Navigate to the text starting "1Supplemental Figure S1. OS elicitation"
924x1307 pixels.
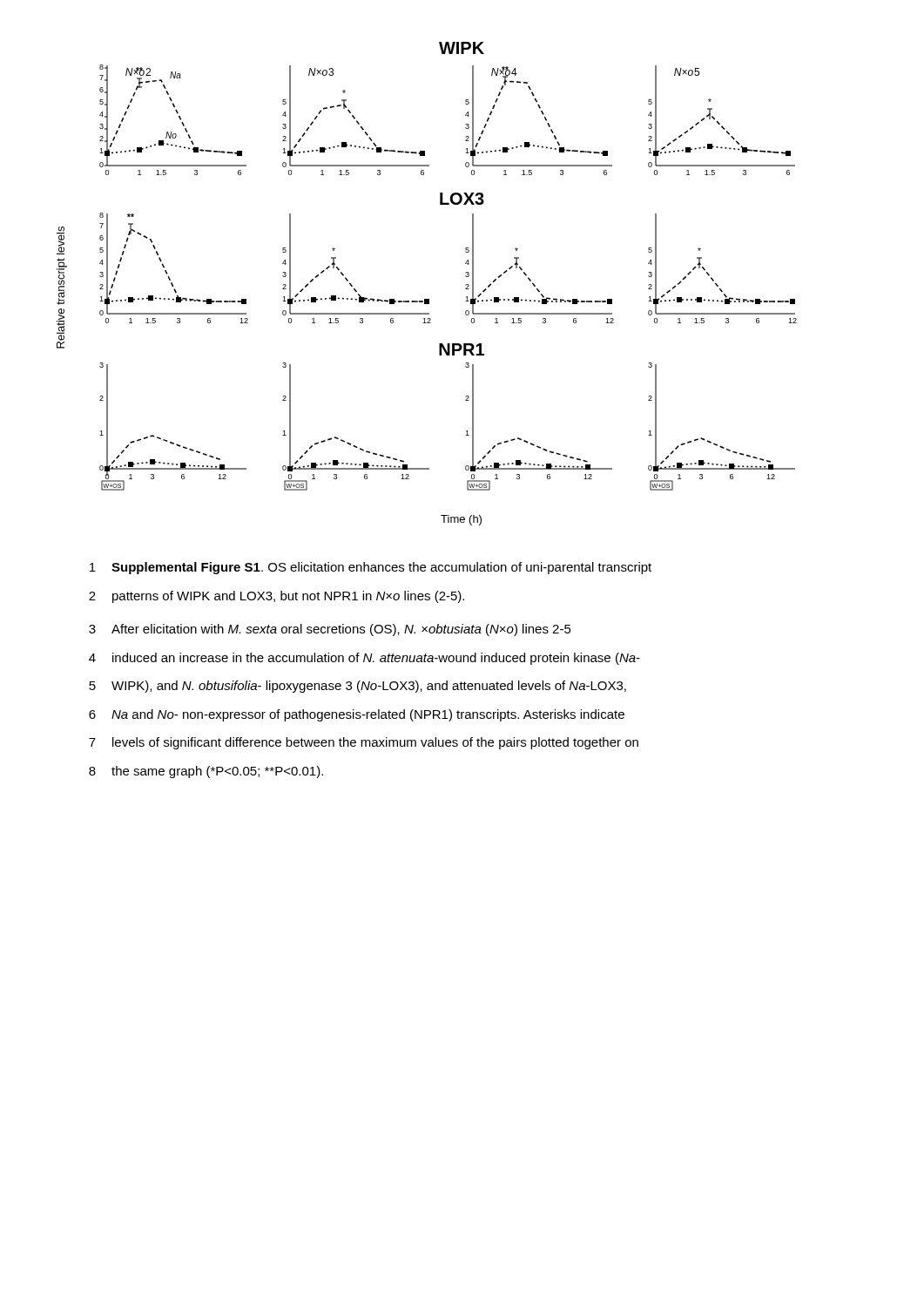[453, 669]
